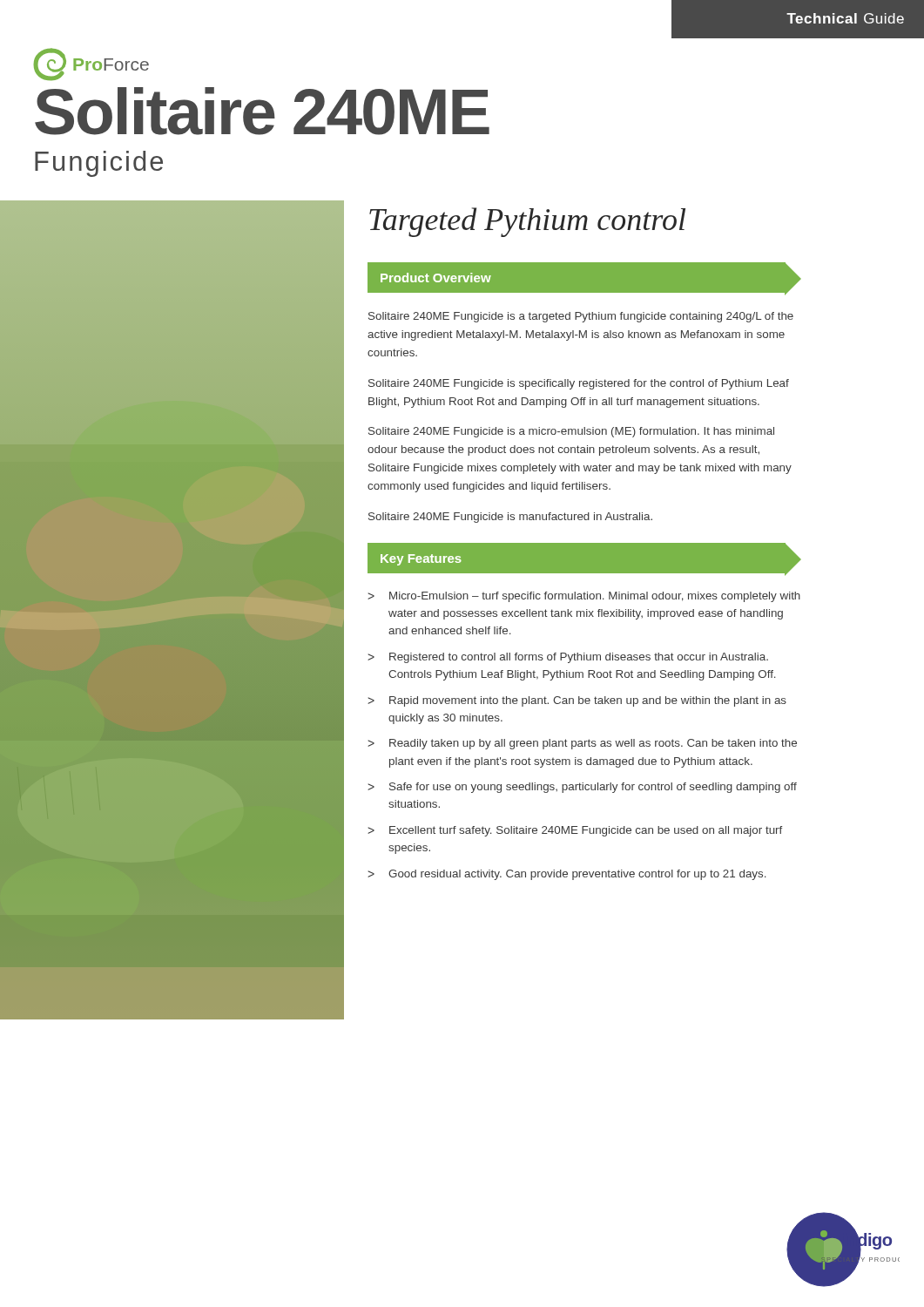Select the photo
924x1307 pixels.
tap(172, 610)
